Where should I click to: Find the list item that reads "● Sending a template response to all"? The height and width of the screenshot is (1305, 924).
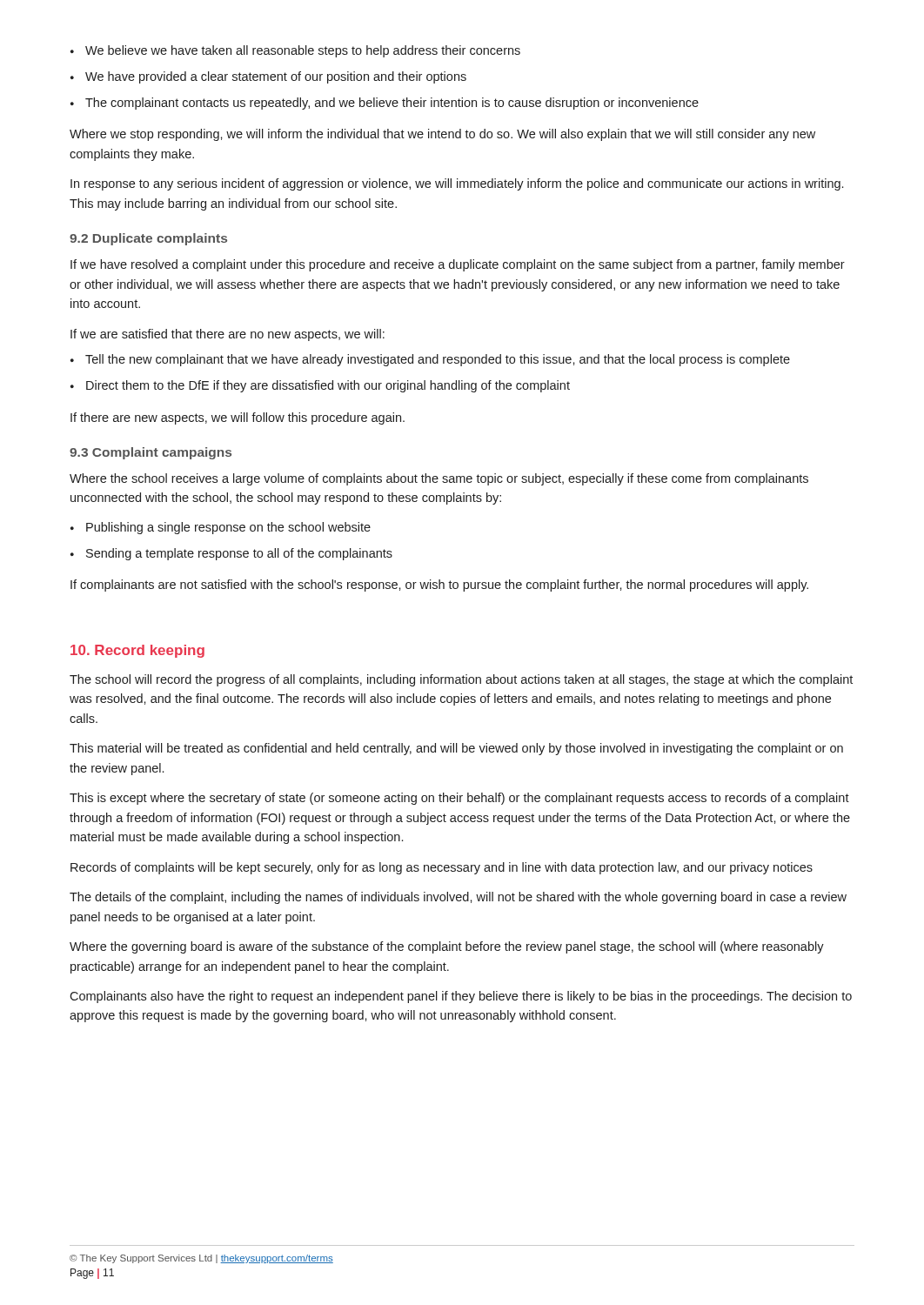point(231,554)
